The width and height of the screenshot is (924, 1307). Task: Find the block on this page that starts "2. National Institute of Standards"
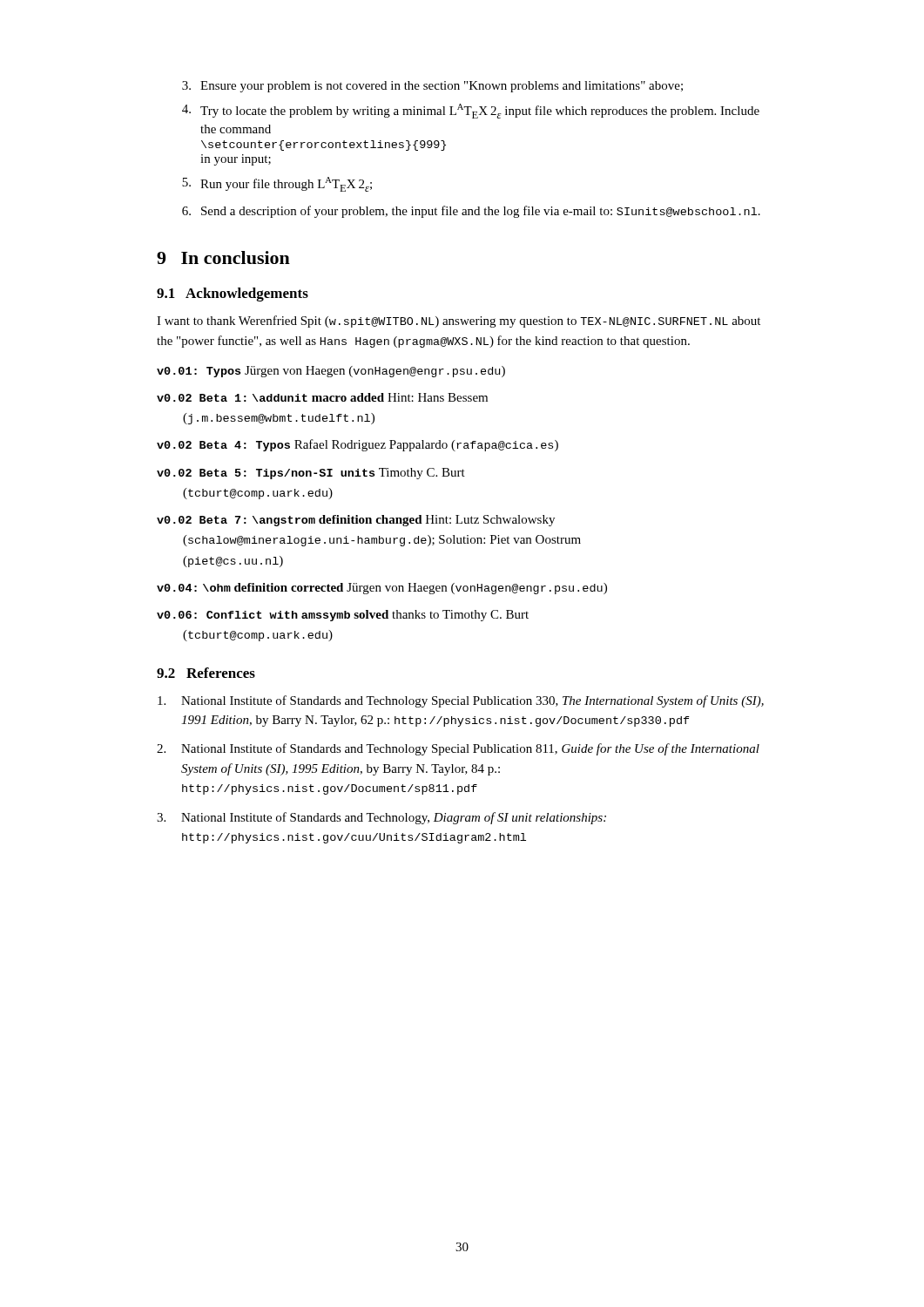point(466,769)
